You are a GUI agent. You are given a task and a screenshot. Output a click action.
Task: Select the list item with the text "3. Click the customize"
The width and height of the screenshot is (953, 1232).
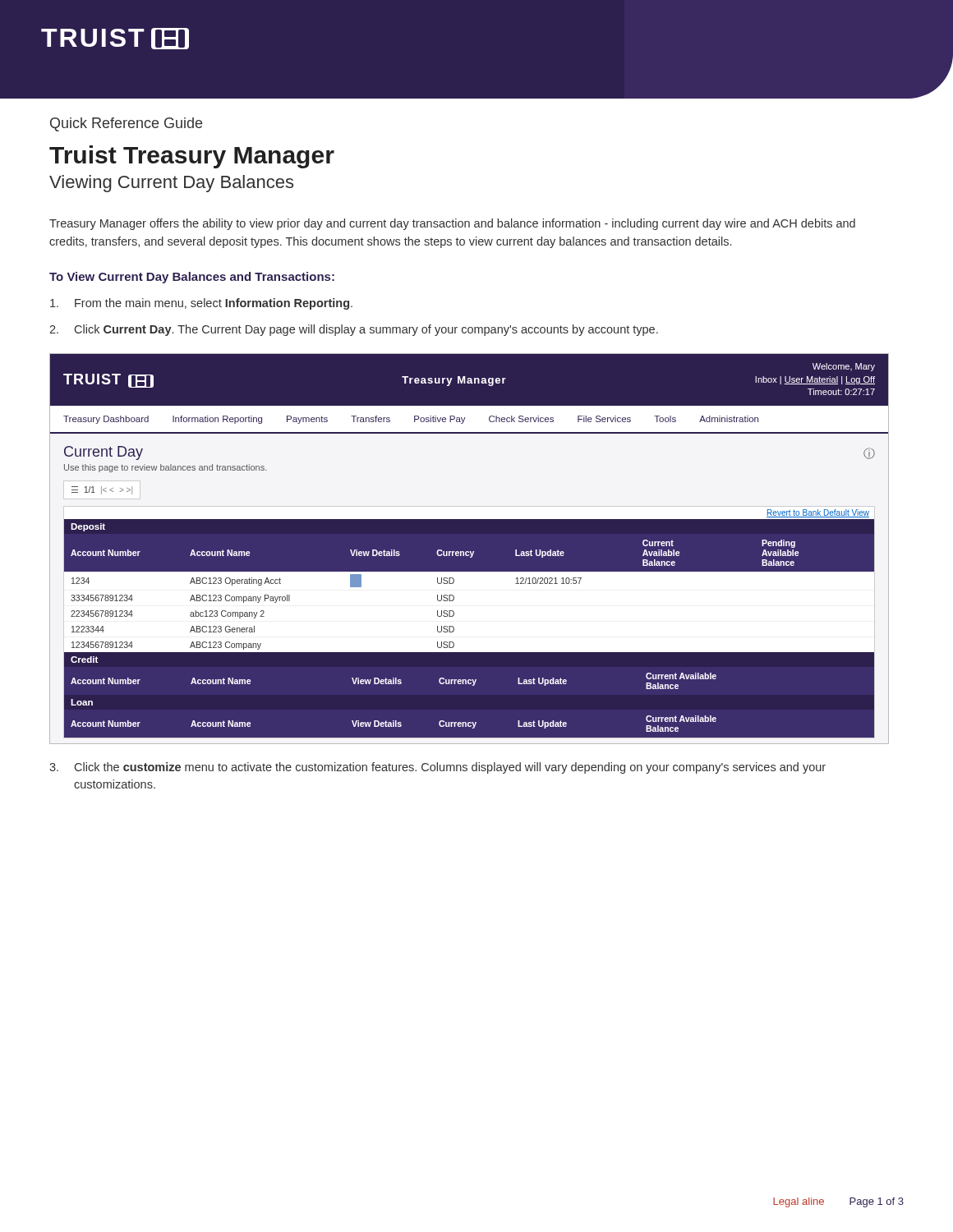(x=476, y=776)
